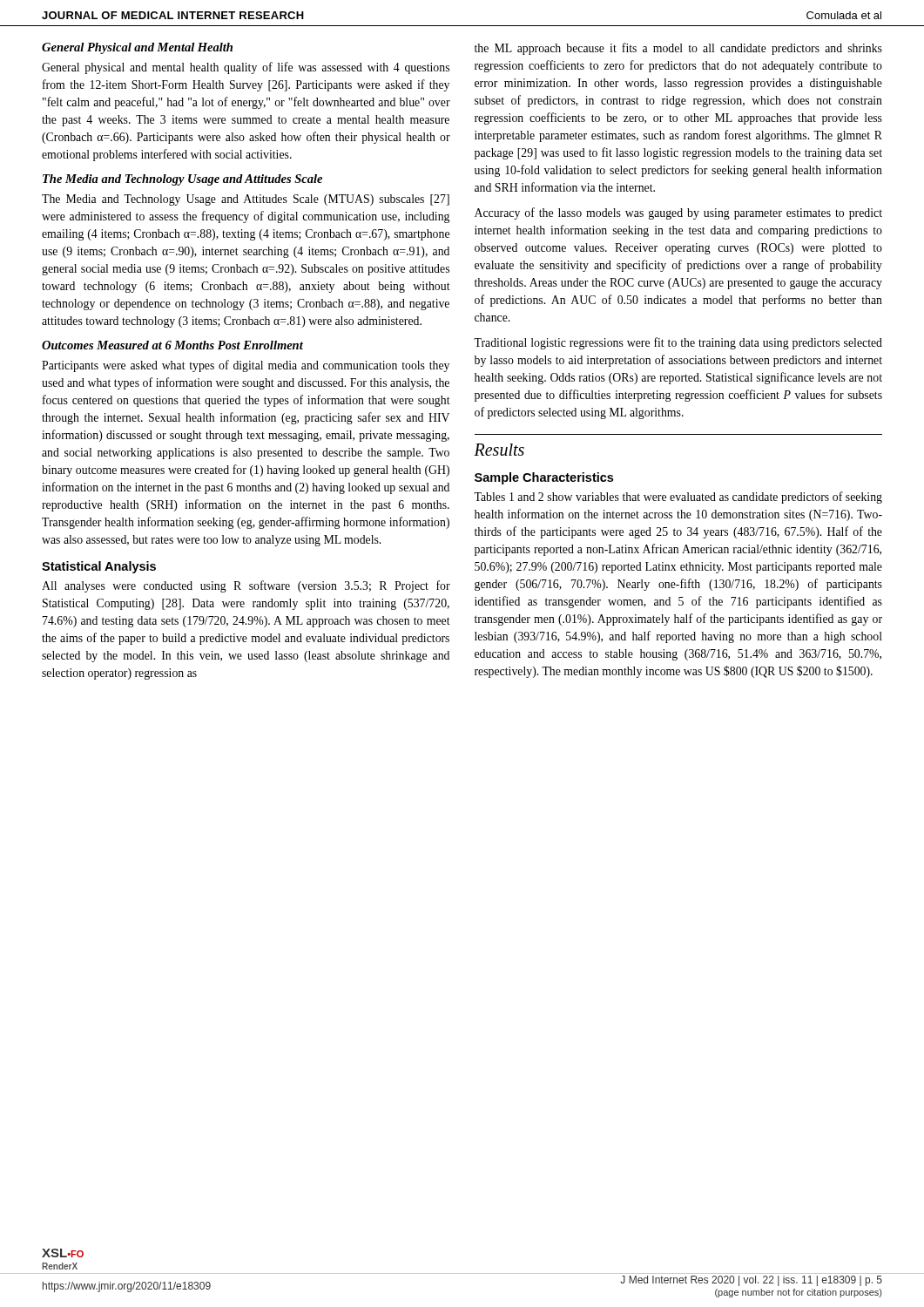Select the block starting "Sample Characteristics"
Viewport: 924px width, 1307px height.
544,478
